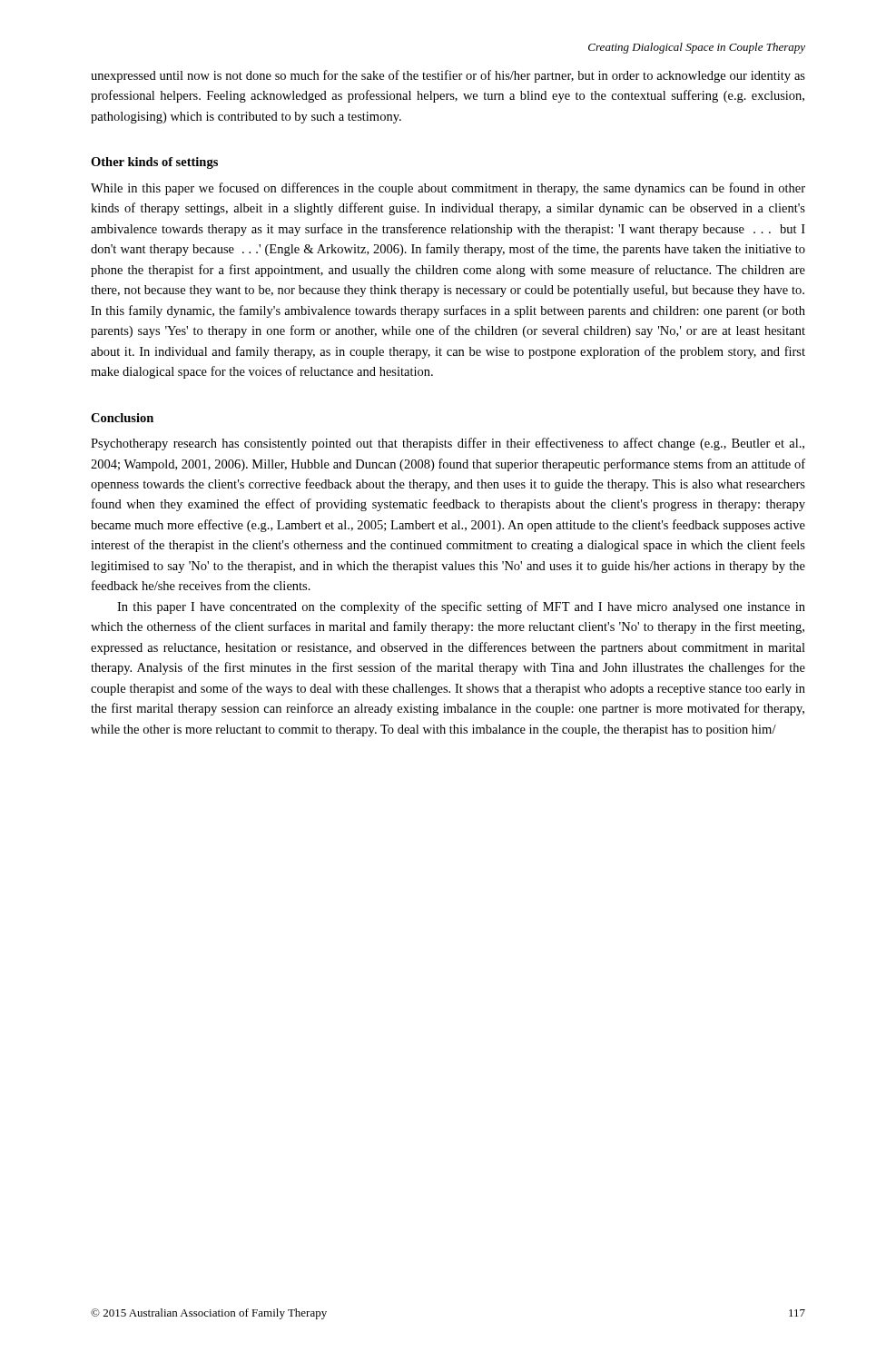The height and width of the screenshot is (1362, 896).
Task: Where is the passage that starts "In this paper I"?
Action: [448, 668]
